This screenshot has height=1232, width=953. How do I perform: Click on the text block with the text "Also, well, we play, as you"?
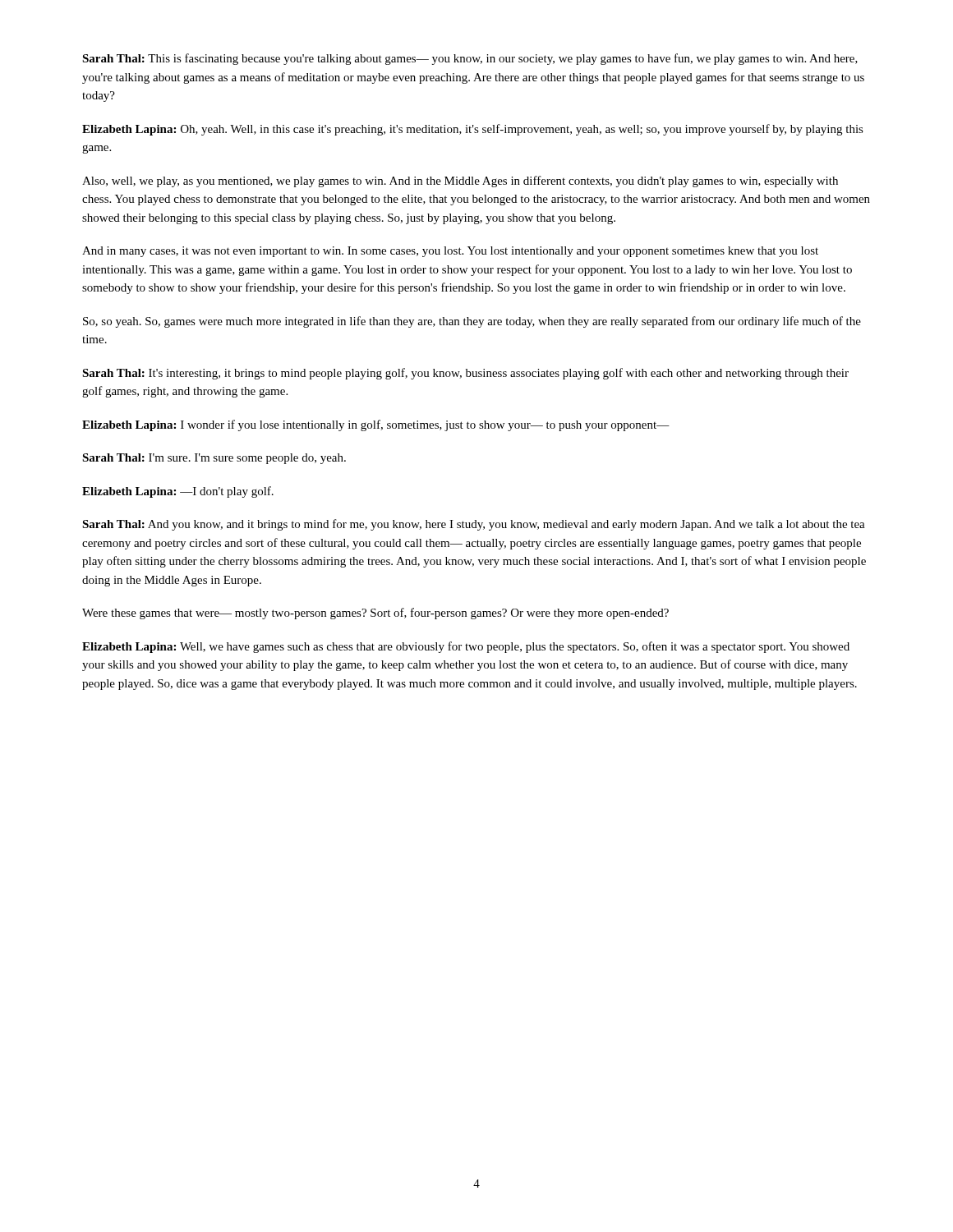point(476,199)
